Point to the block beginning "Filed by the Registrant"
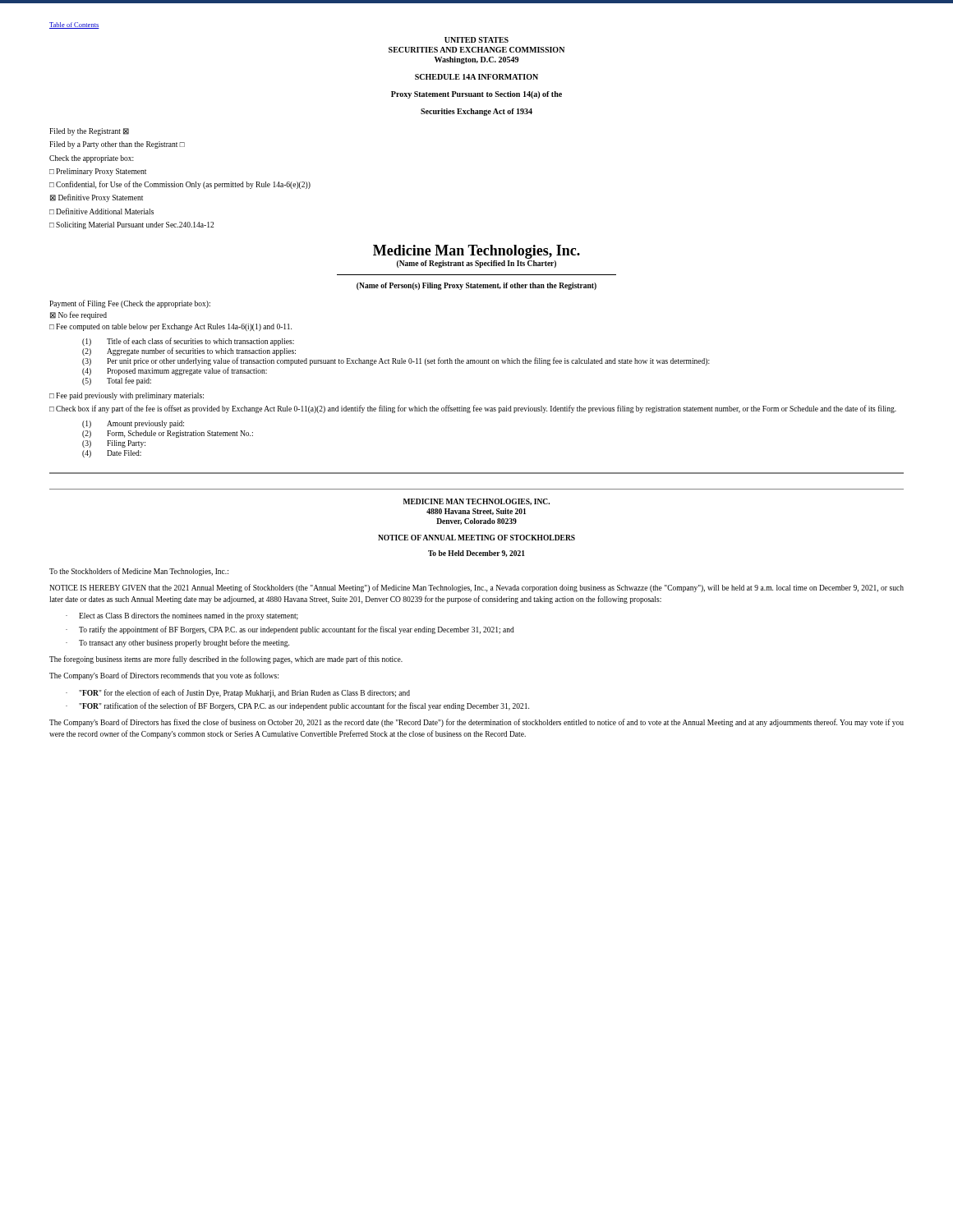Image resolution: width=953 pixels, height=1232 pixels. pyautogui.click(x=89, y=132)
